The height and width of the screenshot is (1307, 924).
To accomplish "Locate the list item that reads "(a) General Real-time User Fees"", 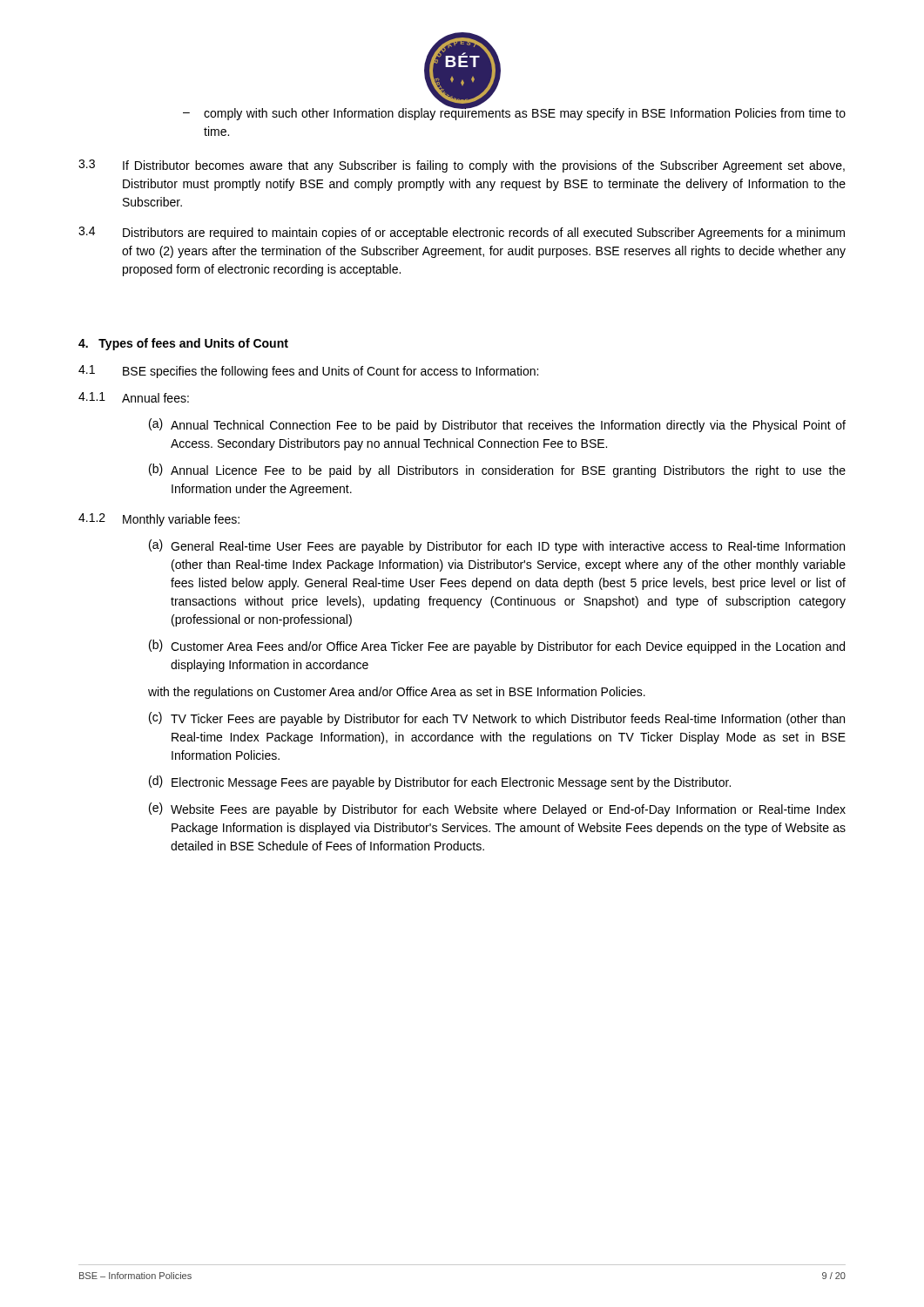I will click(497, 583).
